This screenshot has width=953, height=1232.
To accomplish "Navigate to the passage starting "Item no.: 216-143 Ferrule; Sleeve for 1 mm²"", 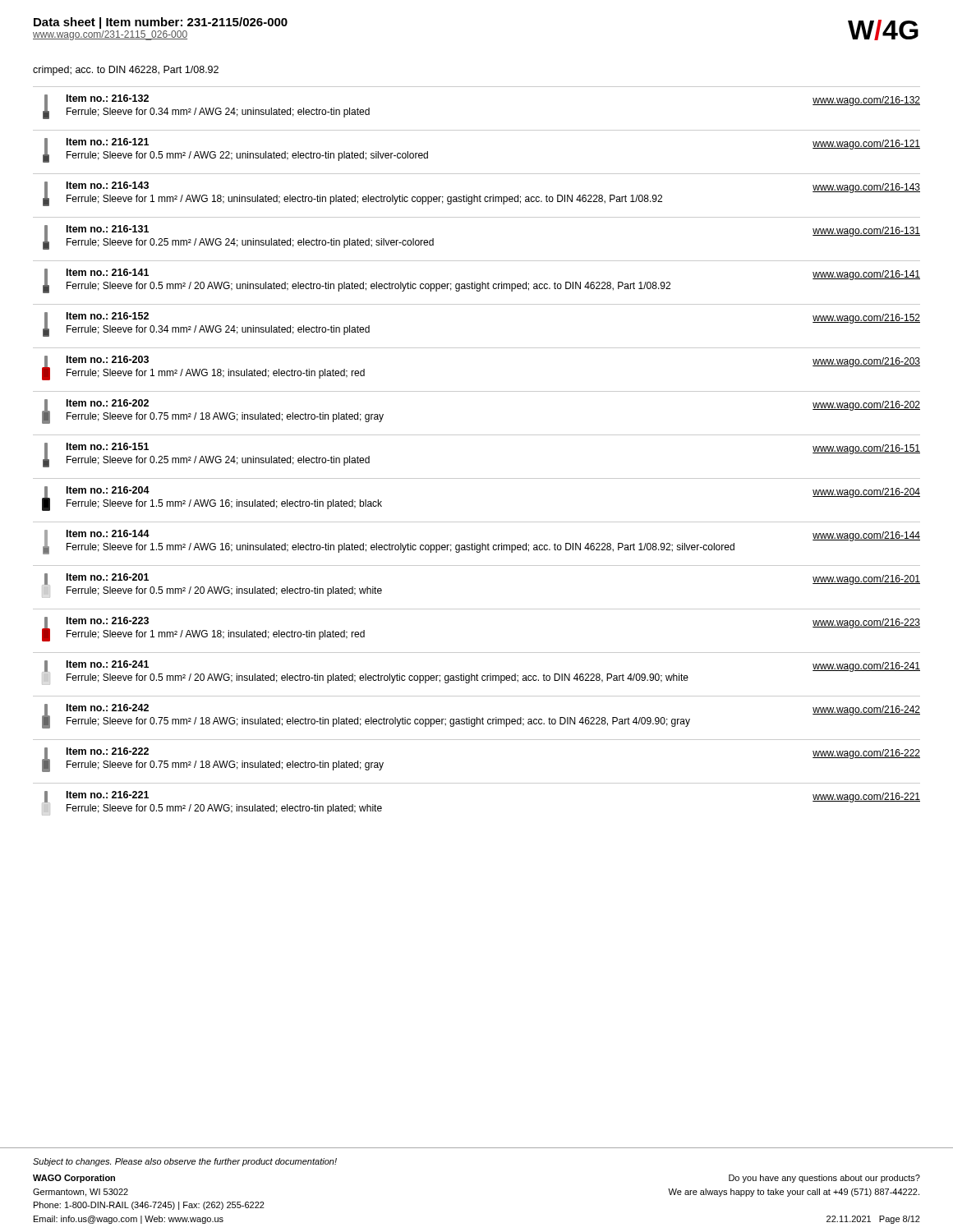I will (476, 193).
